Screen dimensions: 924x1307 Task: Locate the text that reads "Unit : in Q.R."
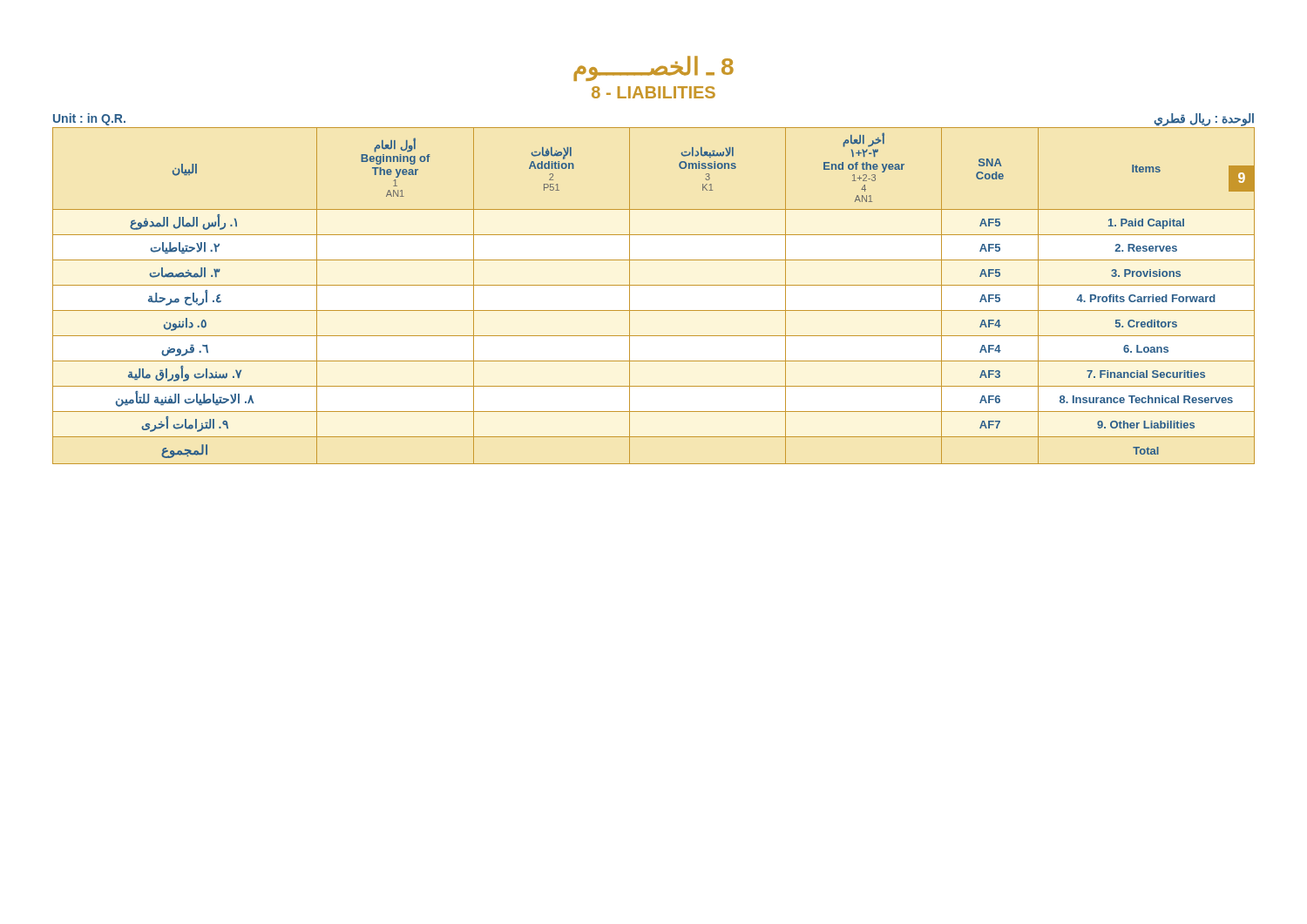coord(89,118)
